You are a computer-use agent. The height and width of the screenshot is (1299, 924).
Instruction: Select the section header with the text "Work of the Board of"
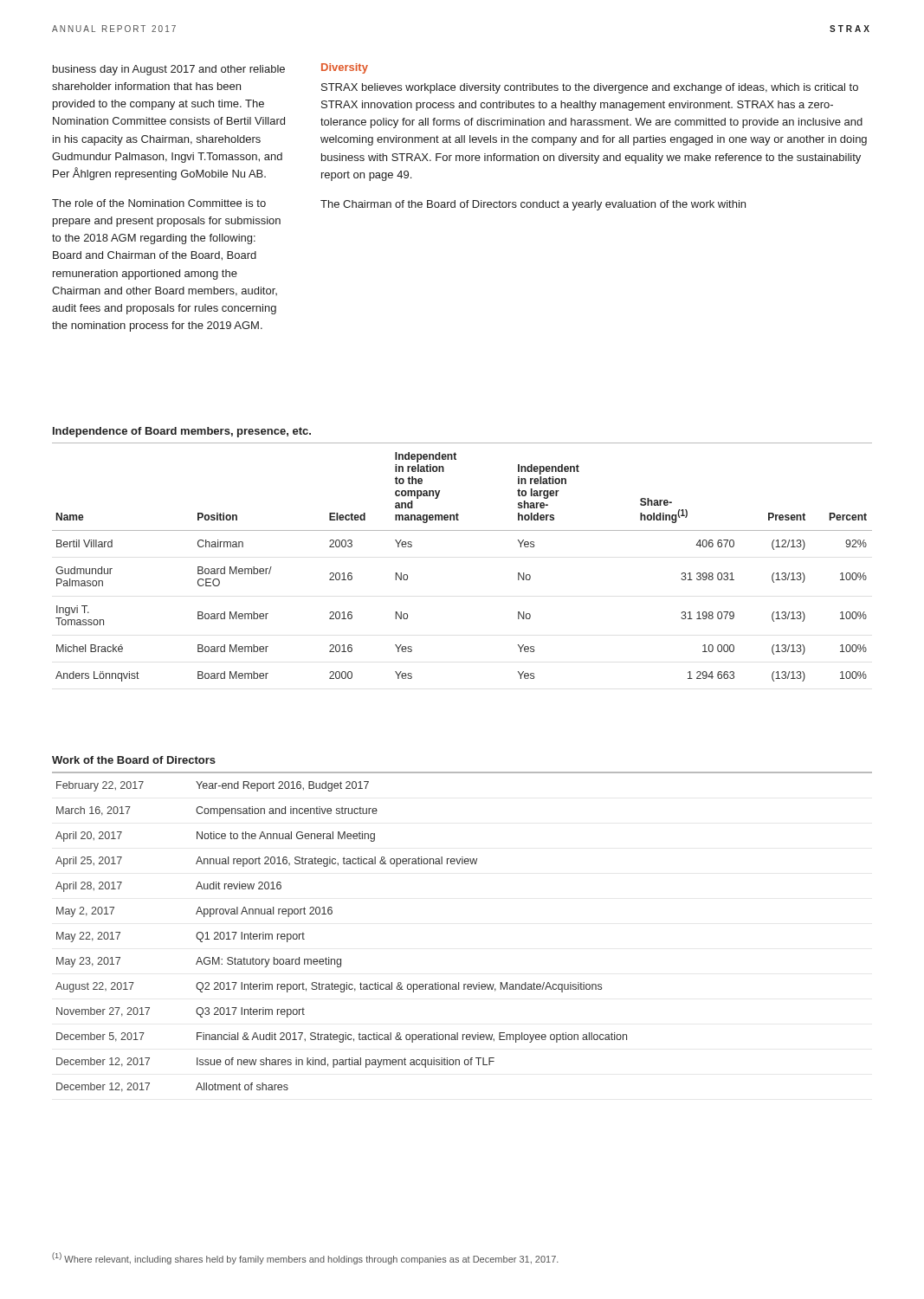tap(134, 760)
